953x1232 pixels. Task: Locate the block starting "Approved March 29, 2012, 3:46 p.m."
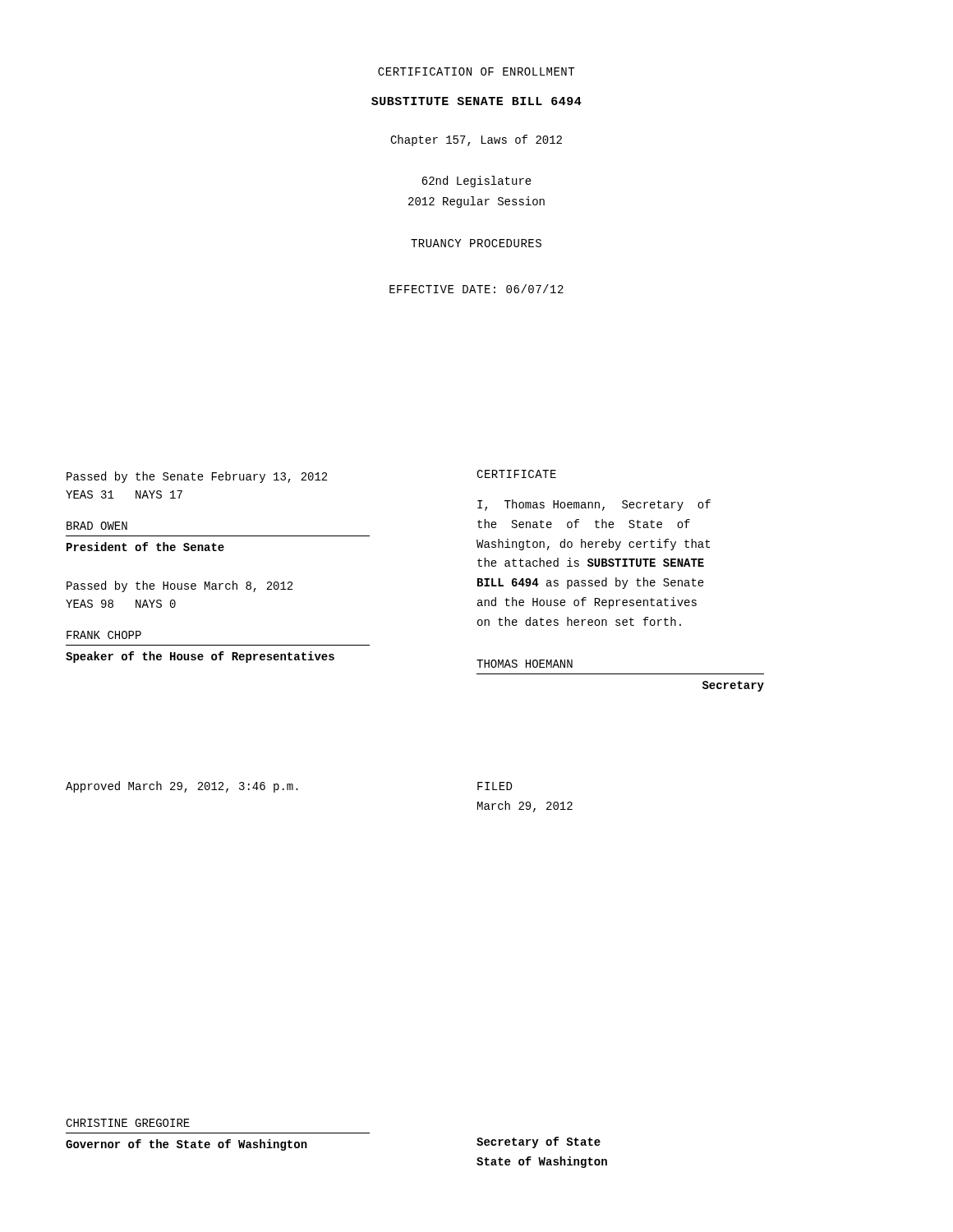pyautogui.click(x=183, y=787)
